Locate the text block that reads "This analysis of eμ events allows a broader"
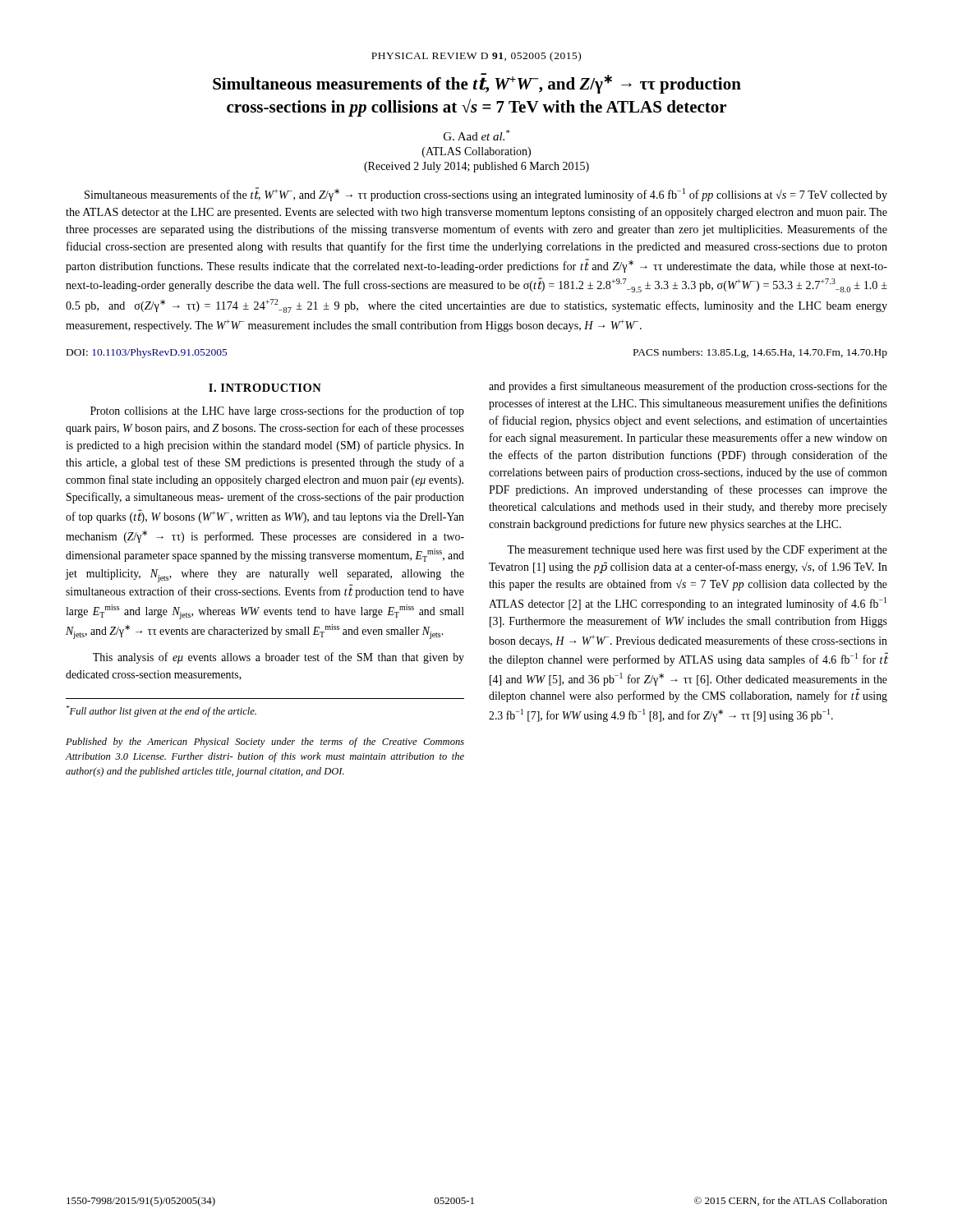 click(x=265, y=666)
